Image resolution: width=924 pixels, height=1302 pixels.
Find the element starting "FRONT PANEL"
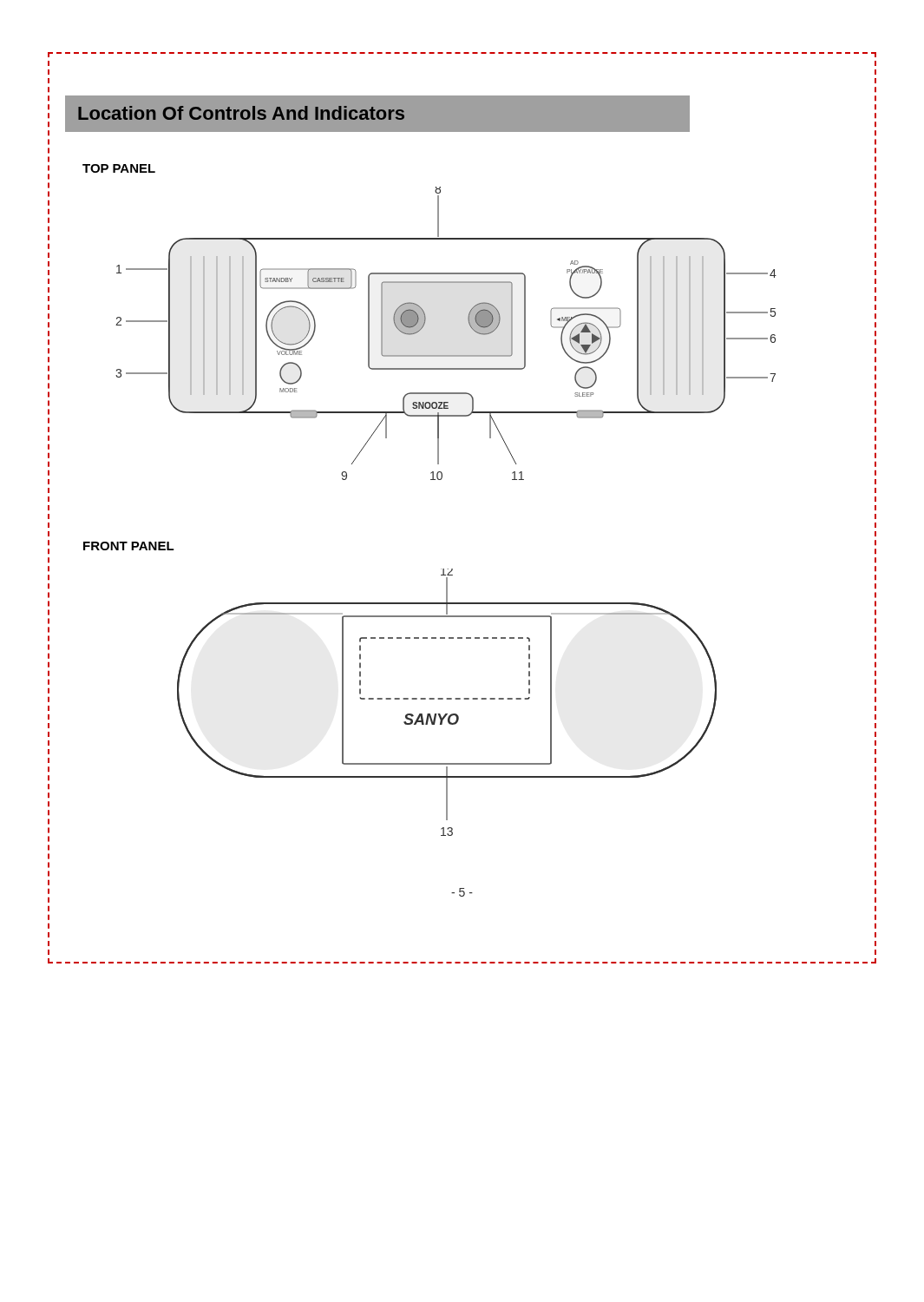point(128,546)
